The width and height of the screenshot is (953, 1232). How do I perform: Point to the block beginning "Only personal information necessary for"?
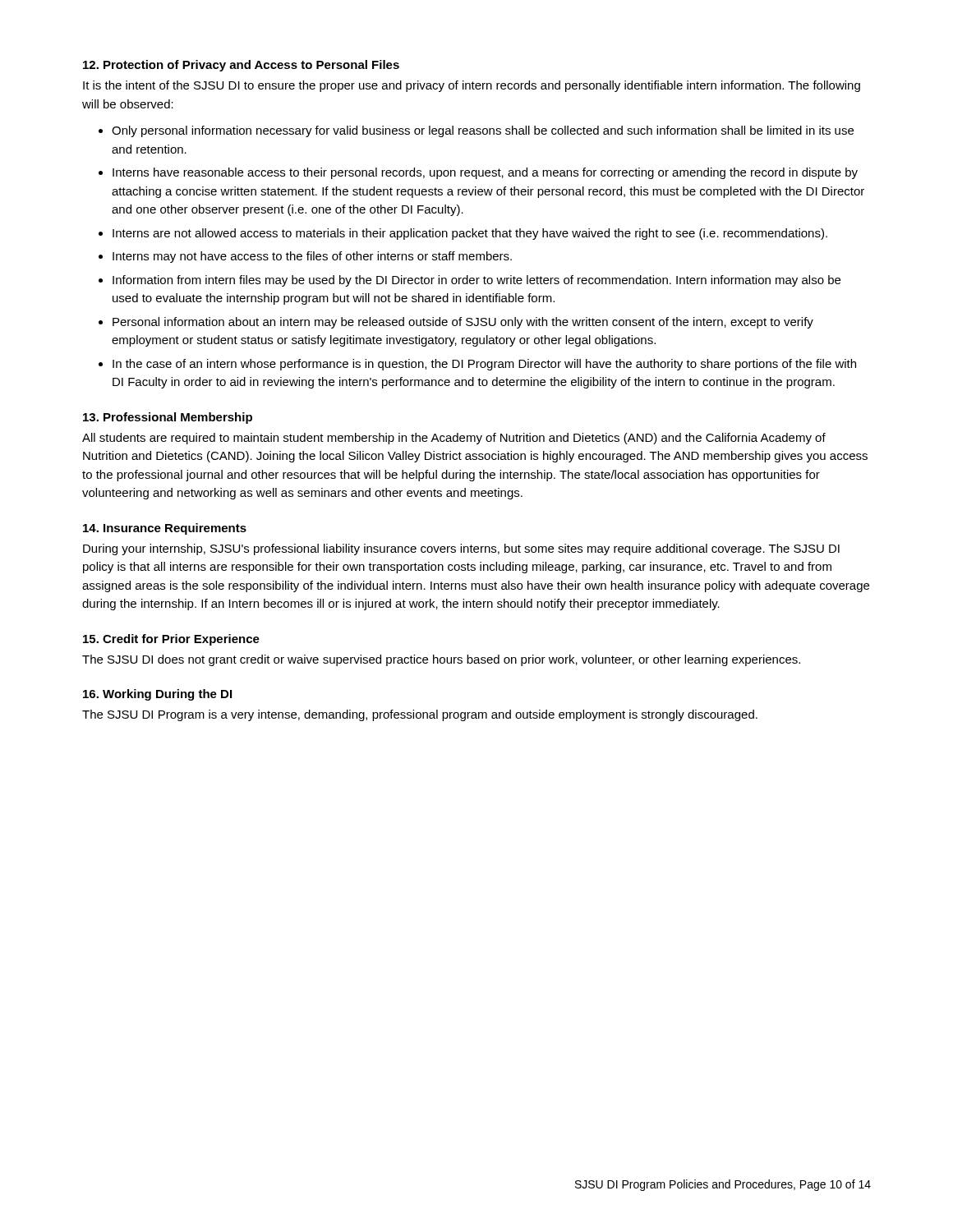click(483, 139)
